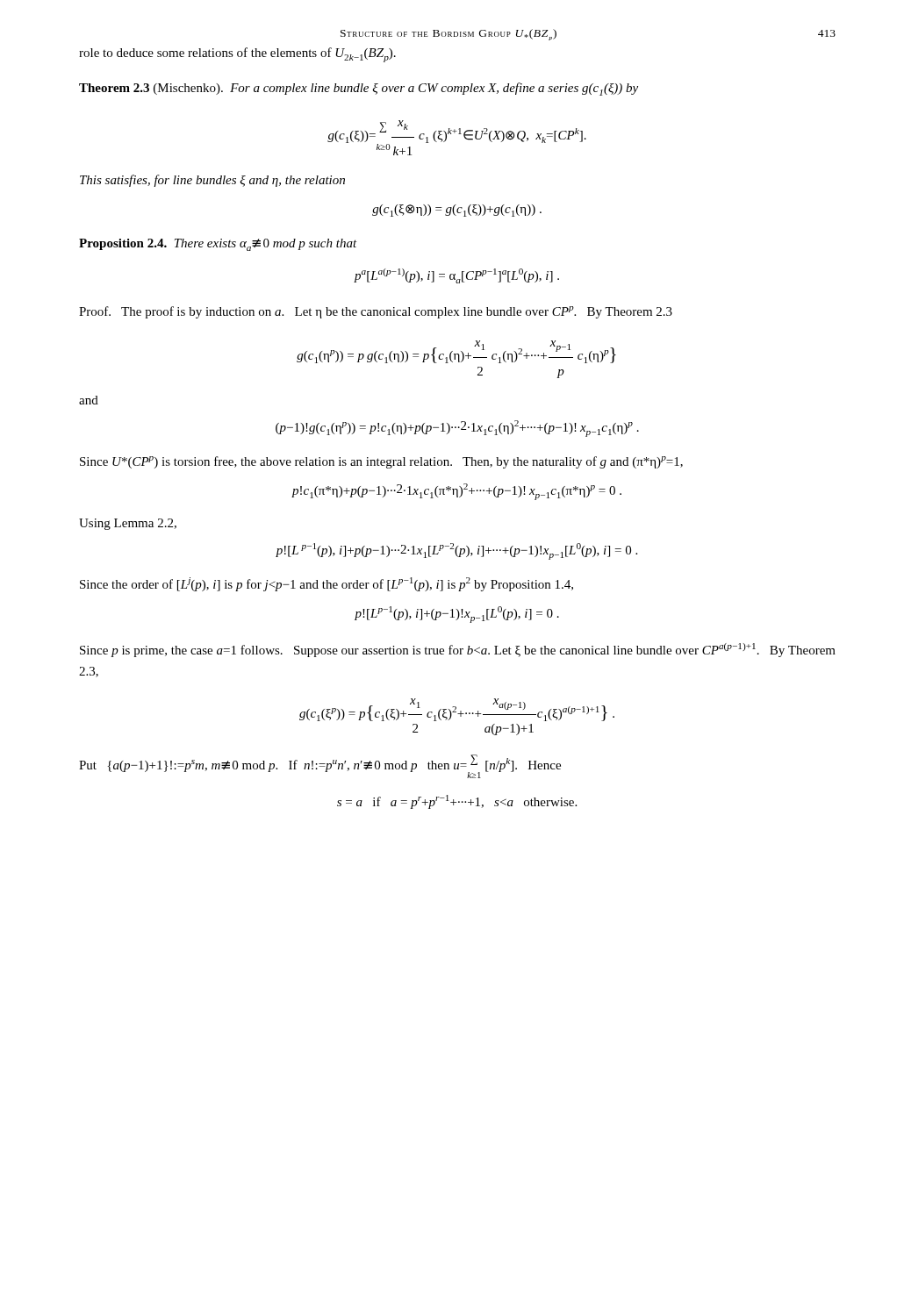Point to "p!c1(π*η)+p(p−1)···2·1x1c1(π*η)2+···+(p−1)! xp−1c1(π*η)p = 0 ."
The image size is (897, 1316).
(457, 490)
